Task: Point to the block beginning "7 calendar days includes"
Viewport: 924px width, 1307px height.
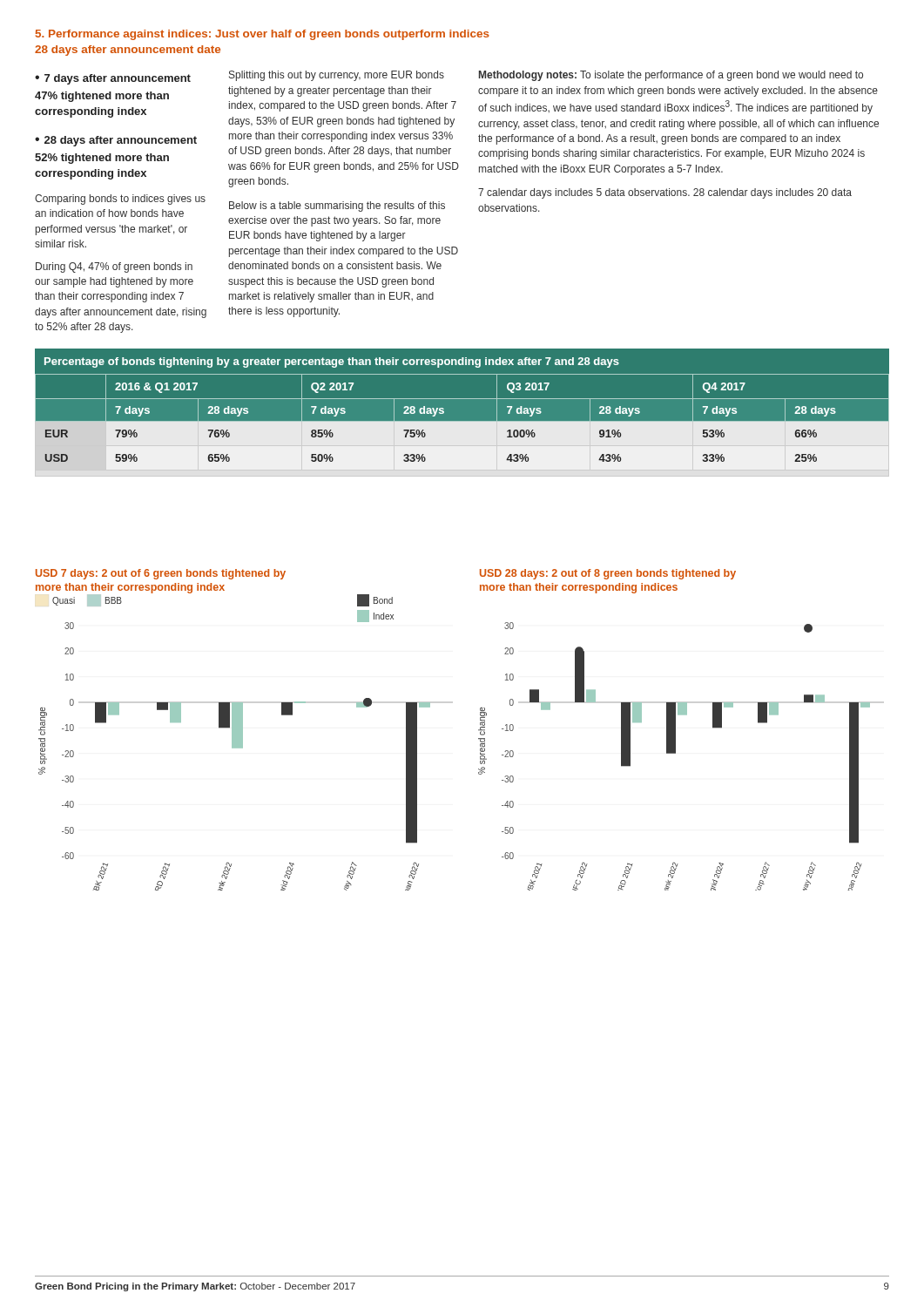Action: click(665, 200)
